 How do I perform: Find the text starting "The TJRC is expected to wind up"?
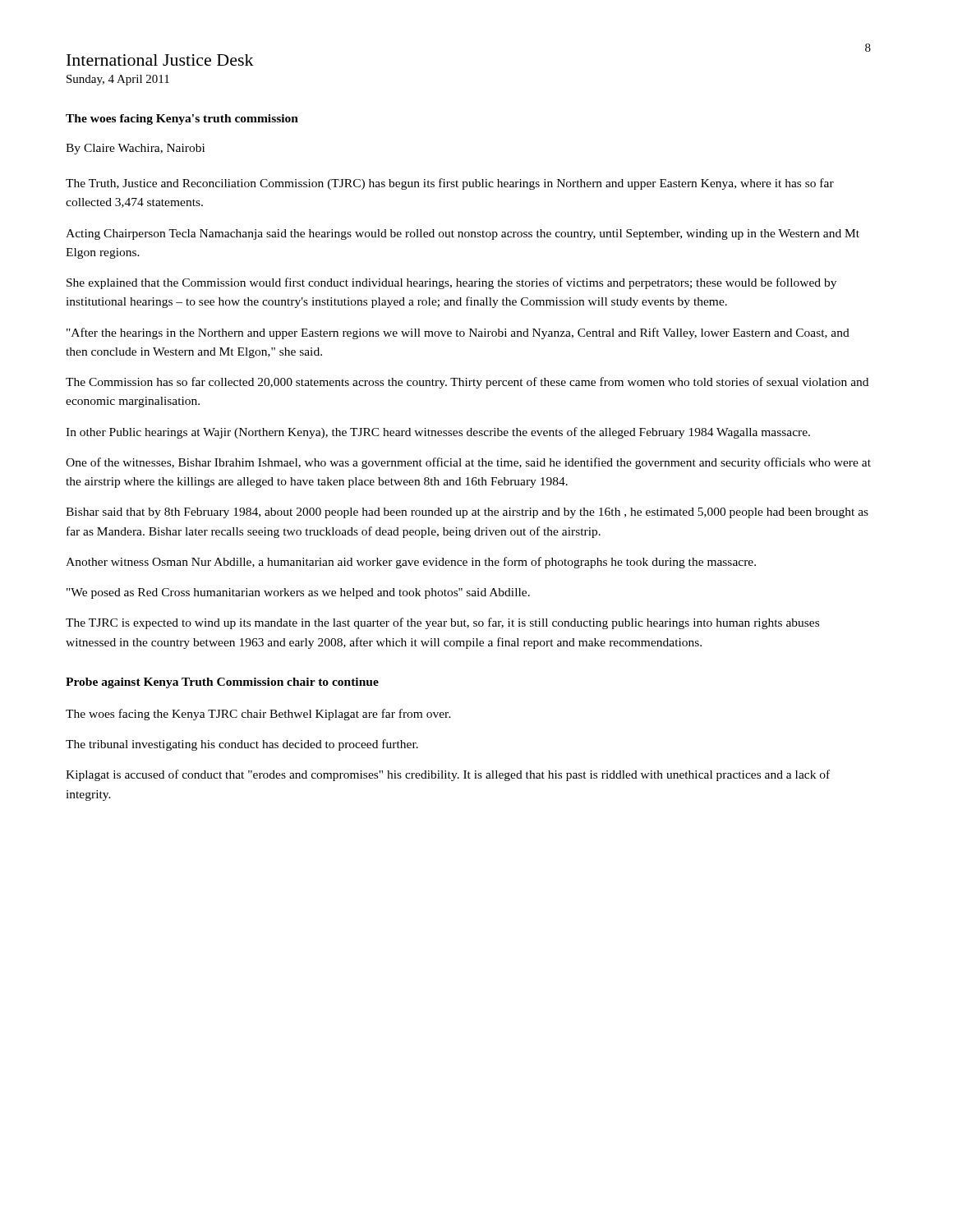(443, 632)
